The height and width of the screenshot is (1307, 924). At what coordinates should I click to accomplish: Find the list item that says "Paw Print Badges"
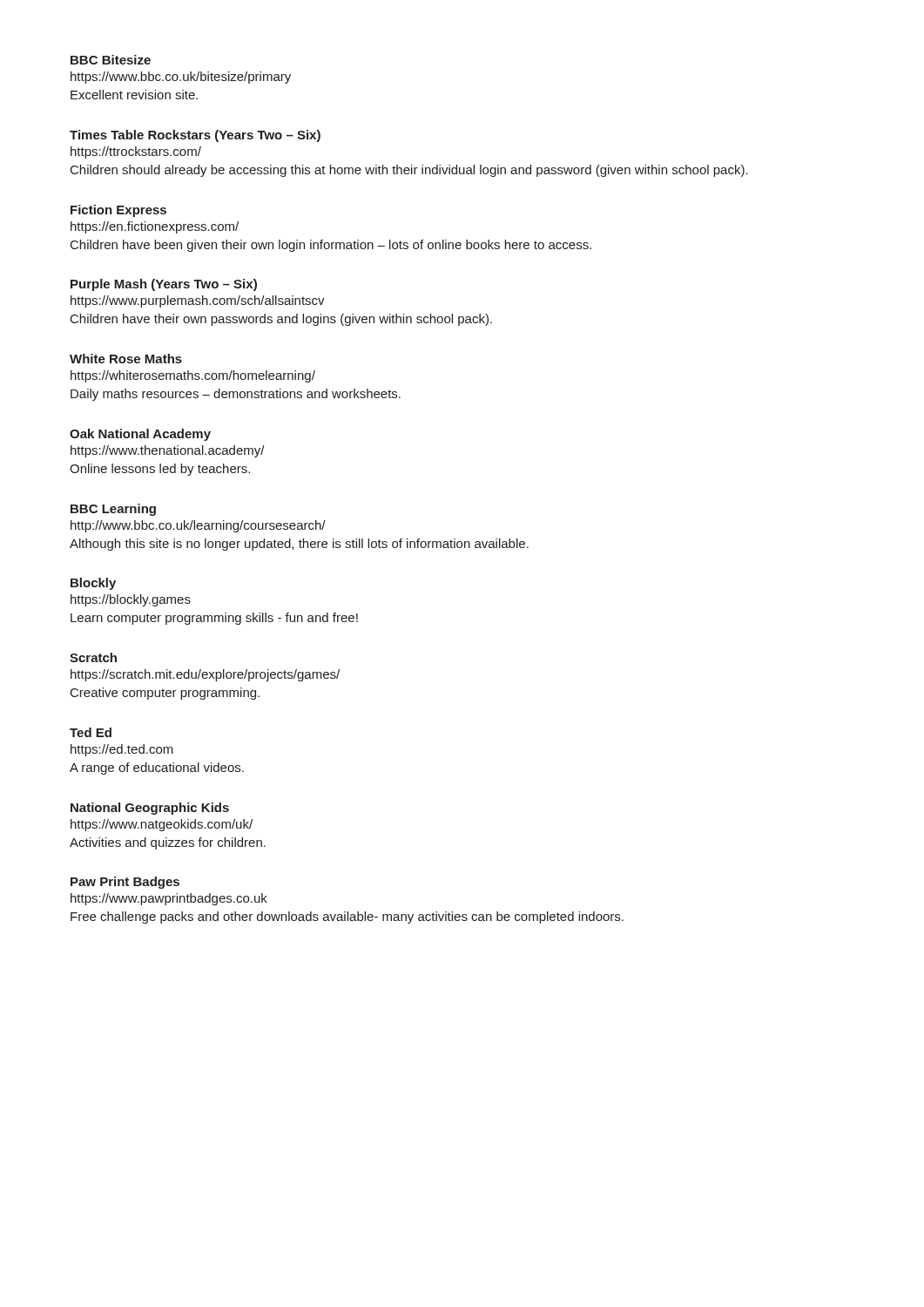tap(125, 883)
